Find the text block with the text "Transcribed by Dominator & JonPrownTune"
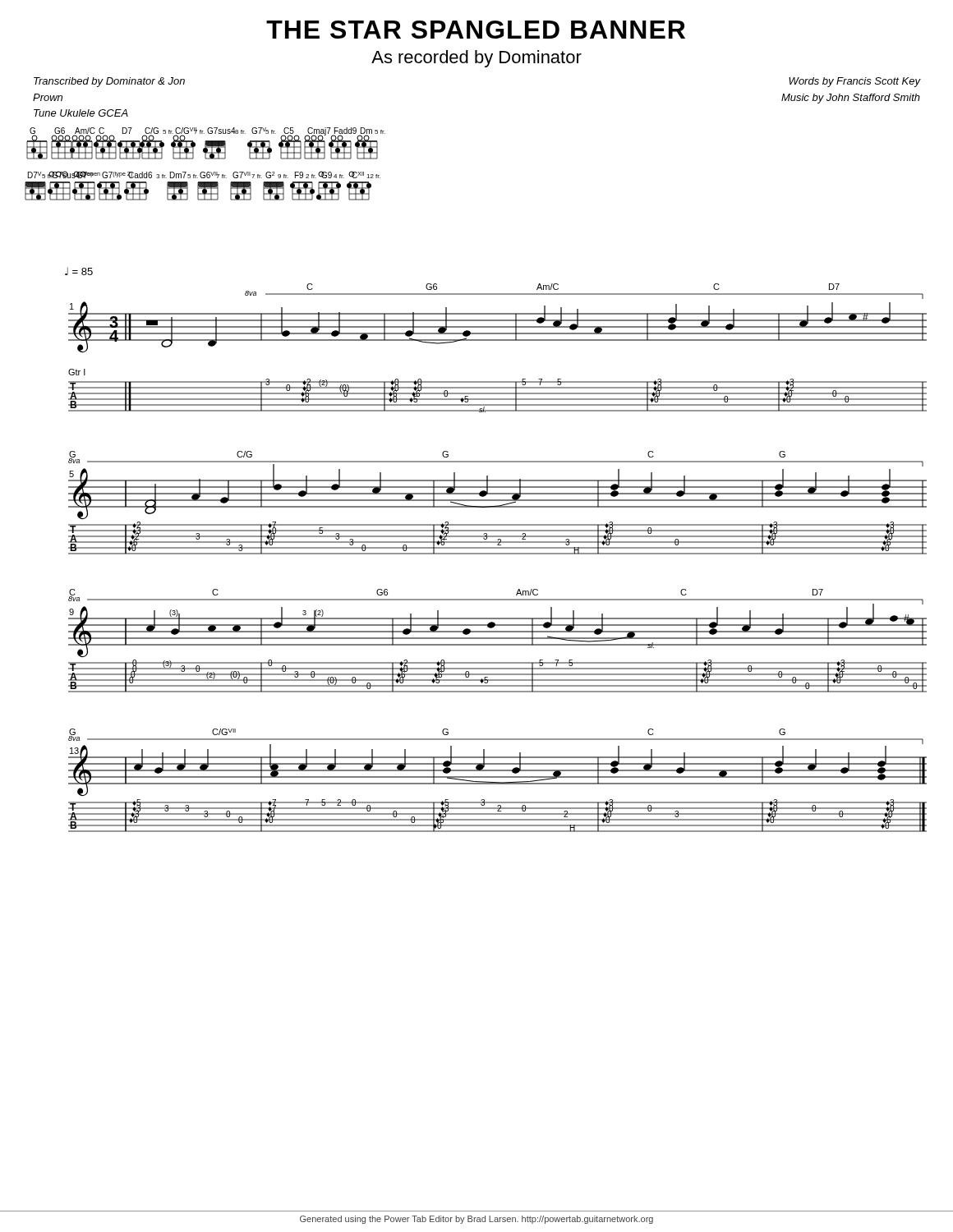Screen dimensions: 1232x953 (97, 82)
